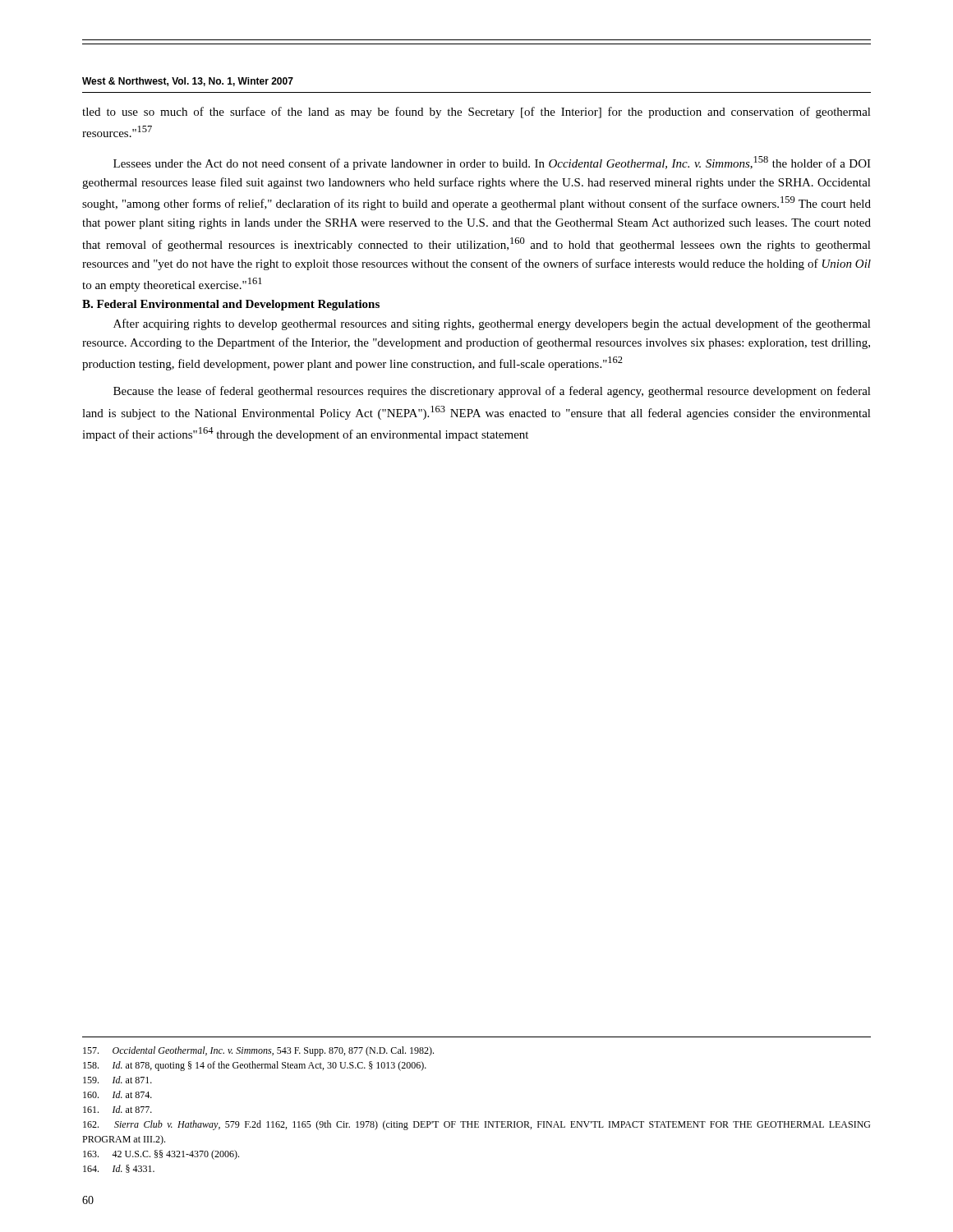
Task: Click on the text block starting "Lessees under the Act do"
Action: tap(476, 223)
